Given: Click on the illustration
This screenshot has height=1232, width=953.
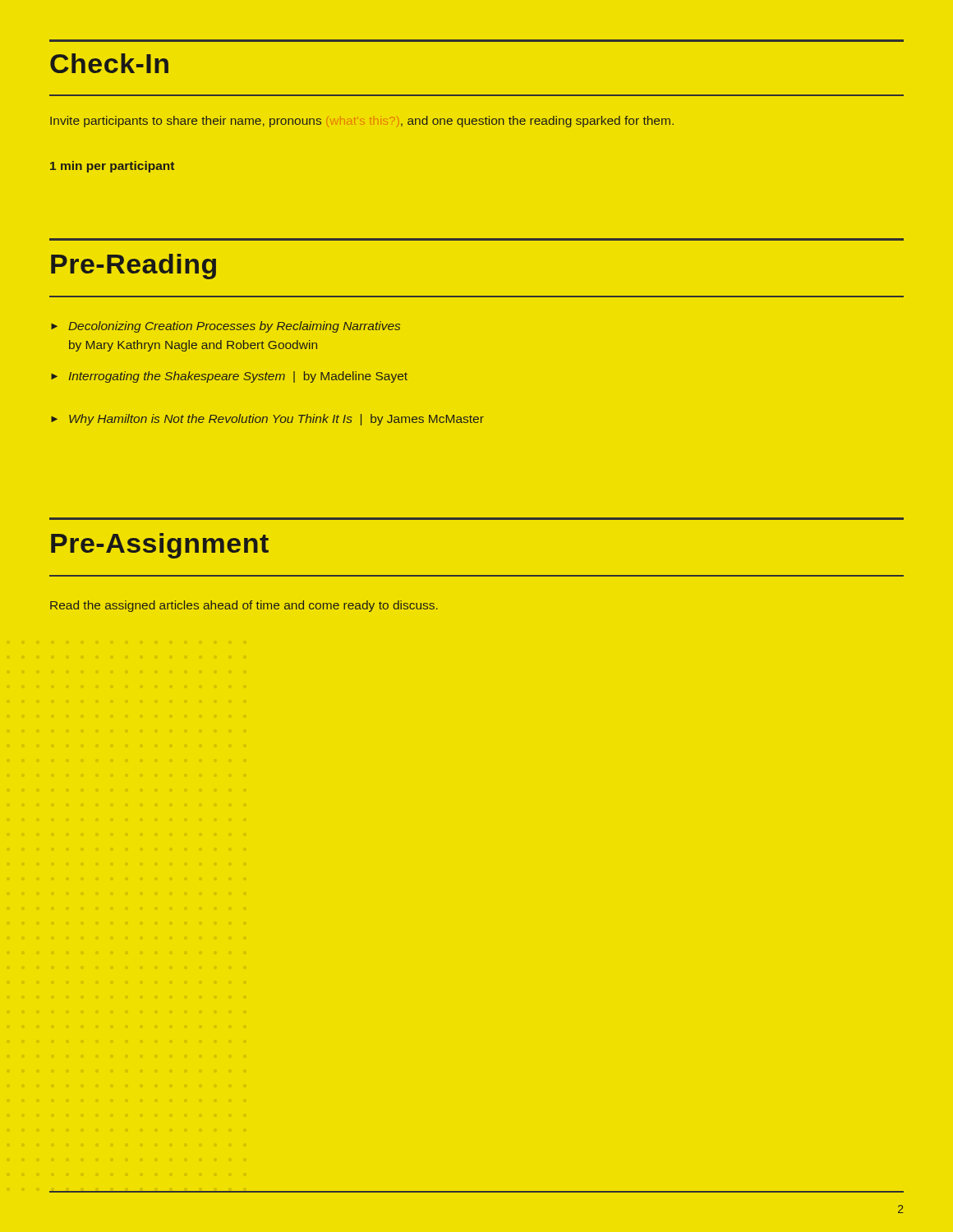Looking at the screenshot, I should [x=127, y=913].
